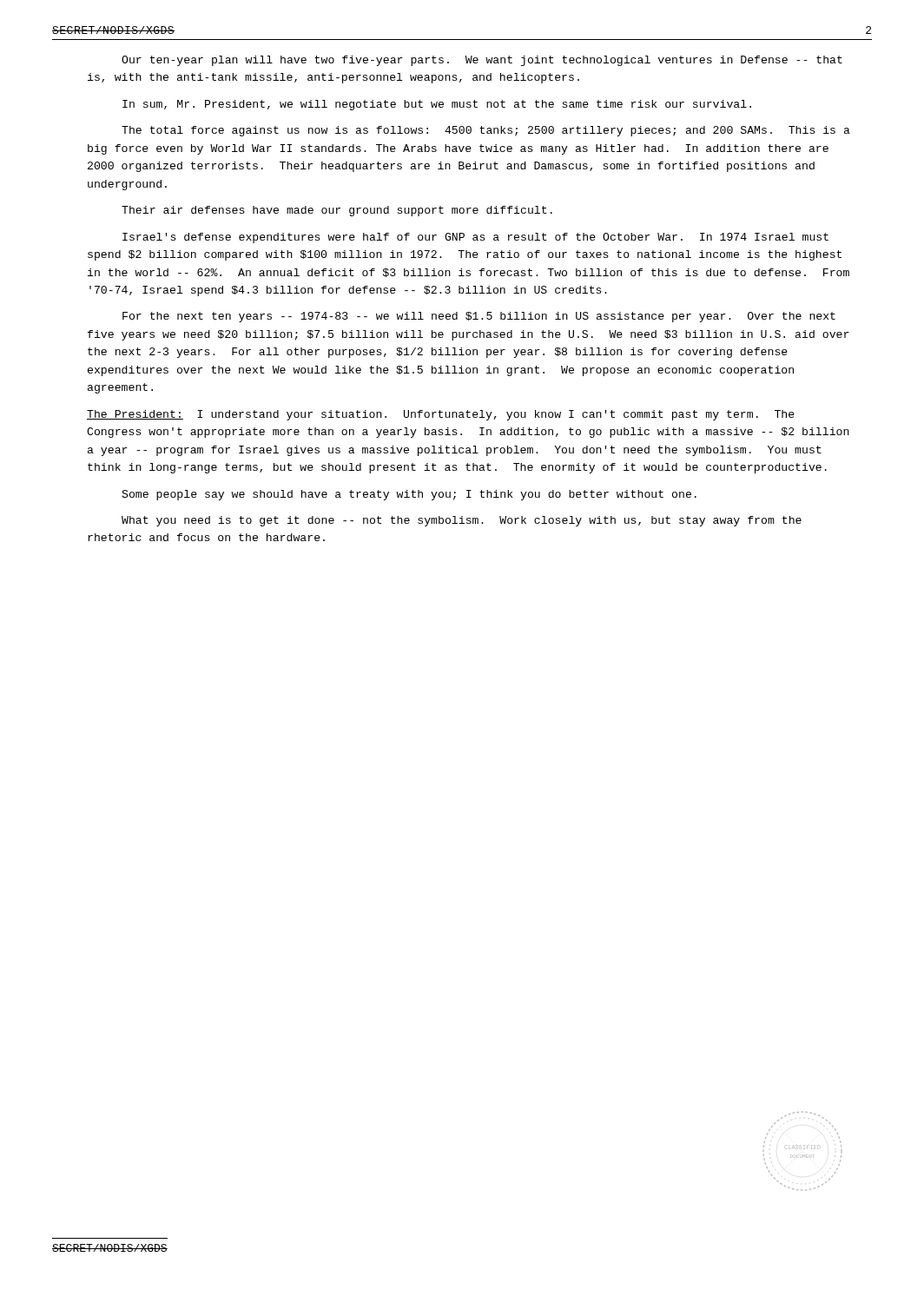Click on the text block that reads "The total force against us now is"

click(468, 158)
